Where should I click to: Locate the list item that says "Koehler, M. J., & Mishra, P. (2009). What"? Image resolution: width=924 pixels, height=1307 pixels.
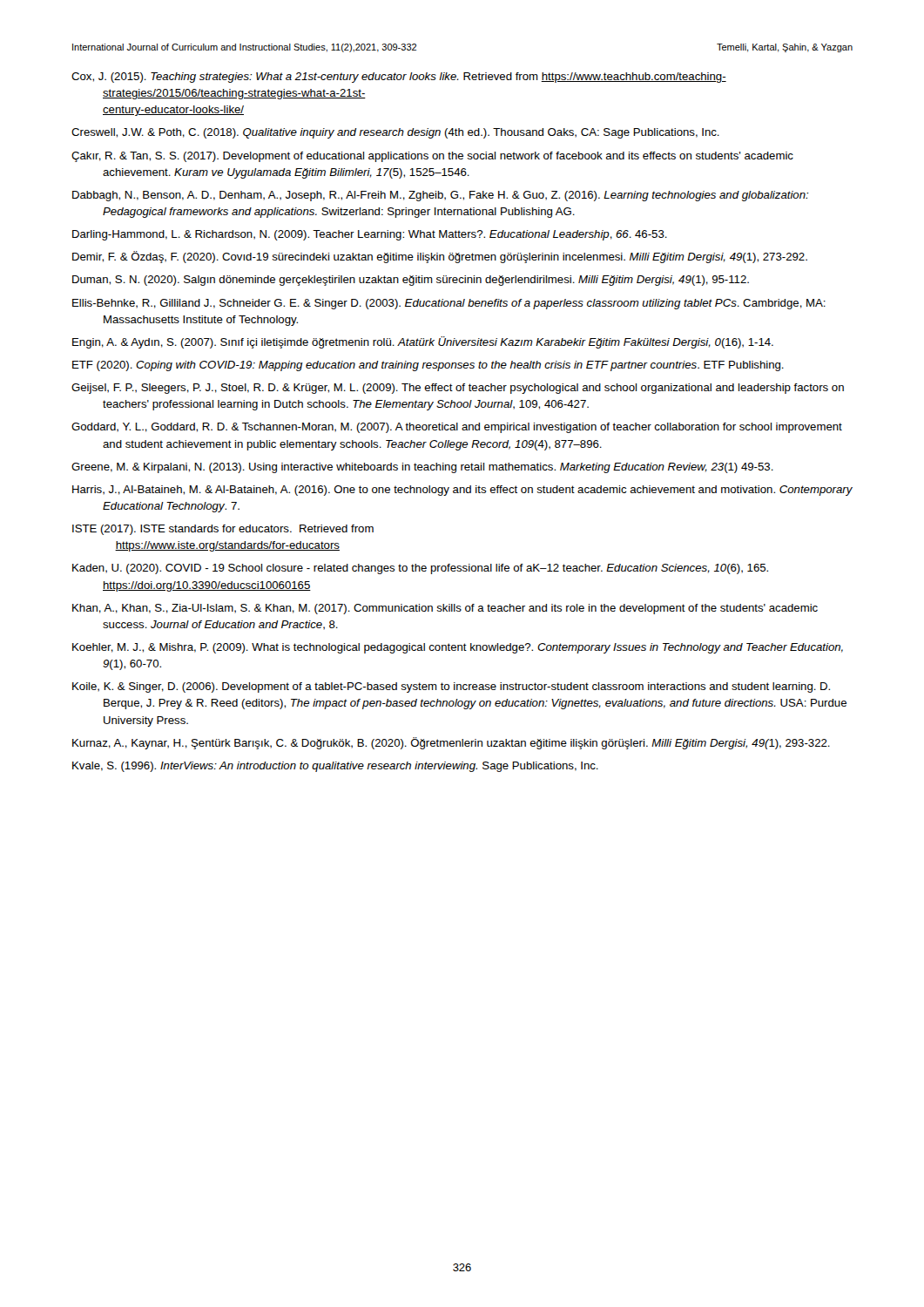pos(458,655)
